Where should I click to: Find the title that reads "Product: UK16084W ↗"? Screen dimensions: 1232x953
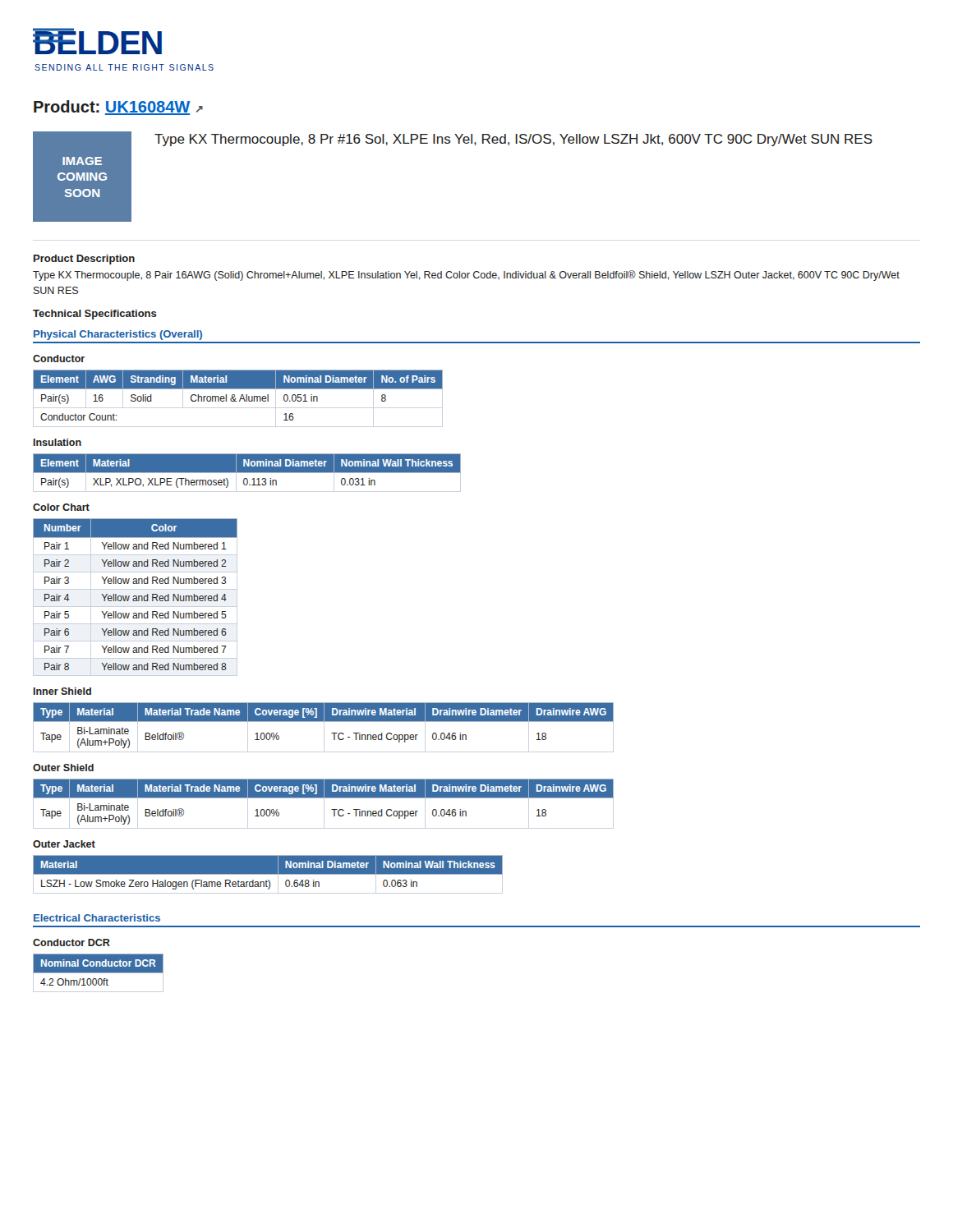pos(118,107)
